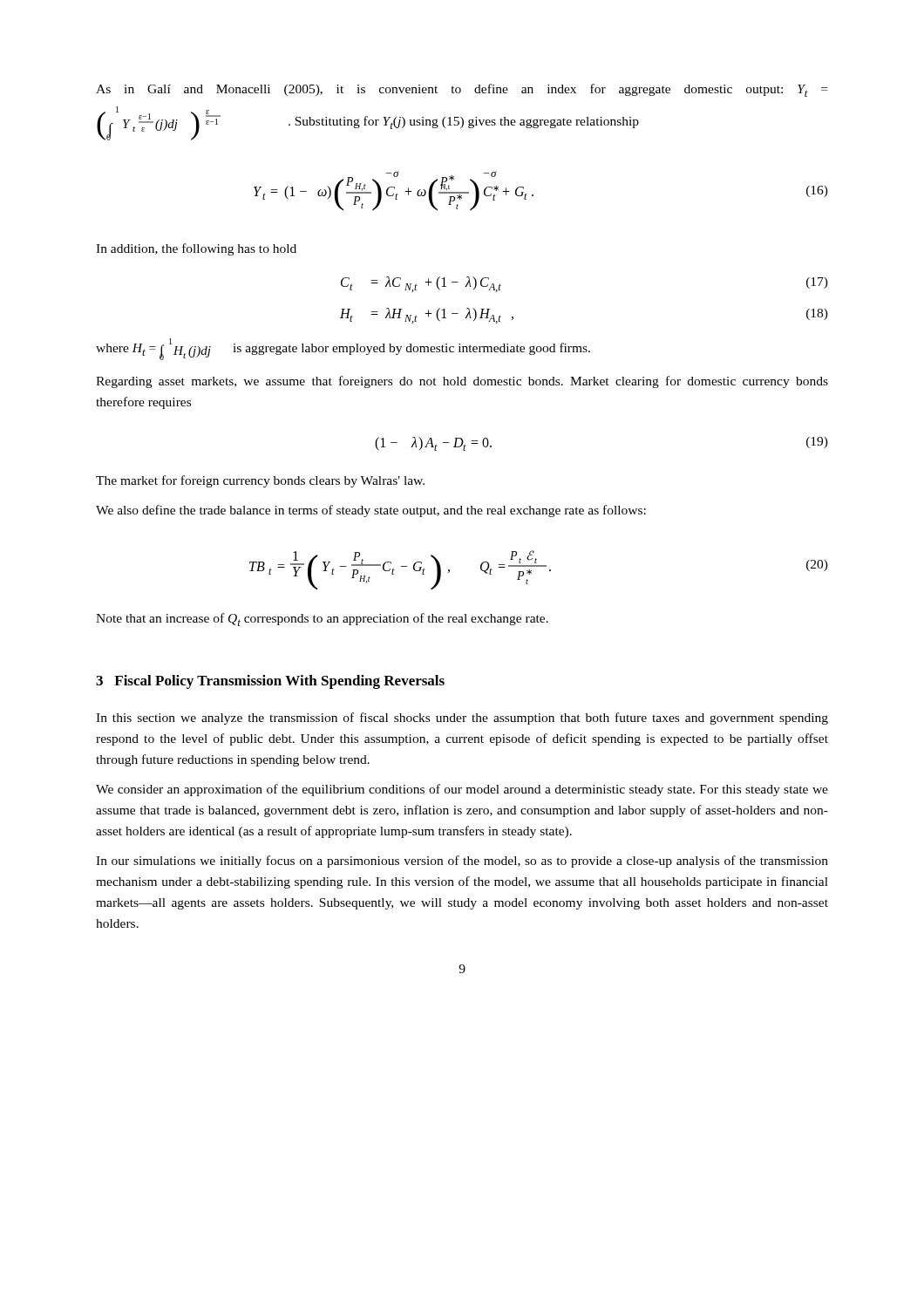Select the block starting "Note that an increase of Qt corresponds"

[x=462, y=620]
